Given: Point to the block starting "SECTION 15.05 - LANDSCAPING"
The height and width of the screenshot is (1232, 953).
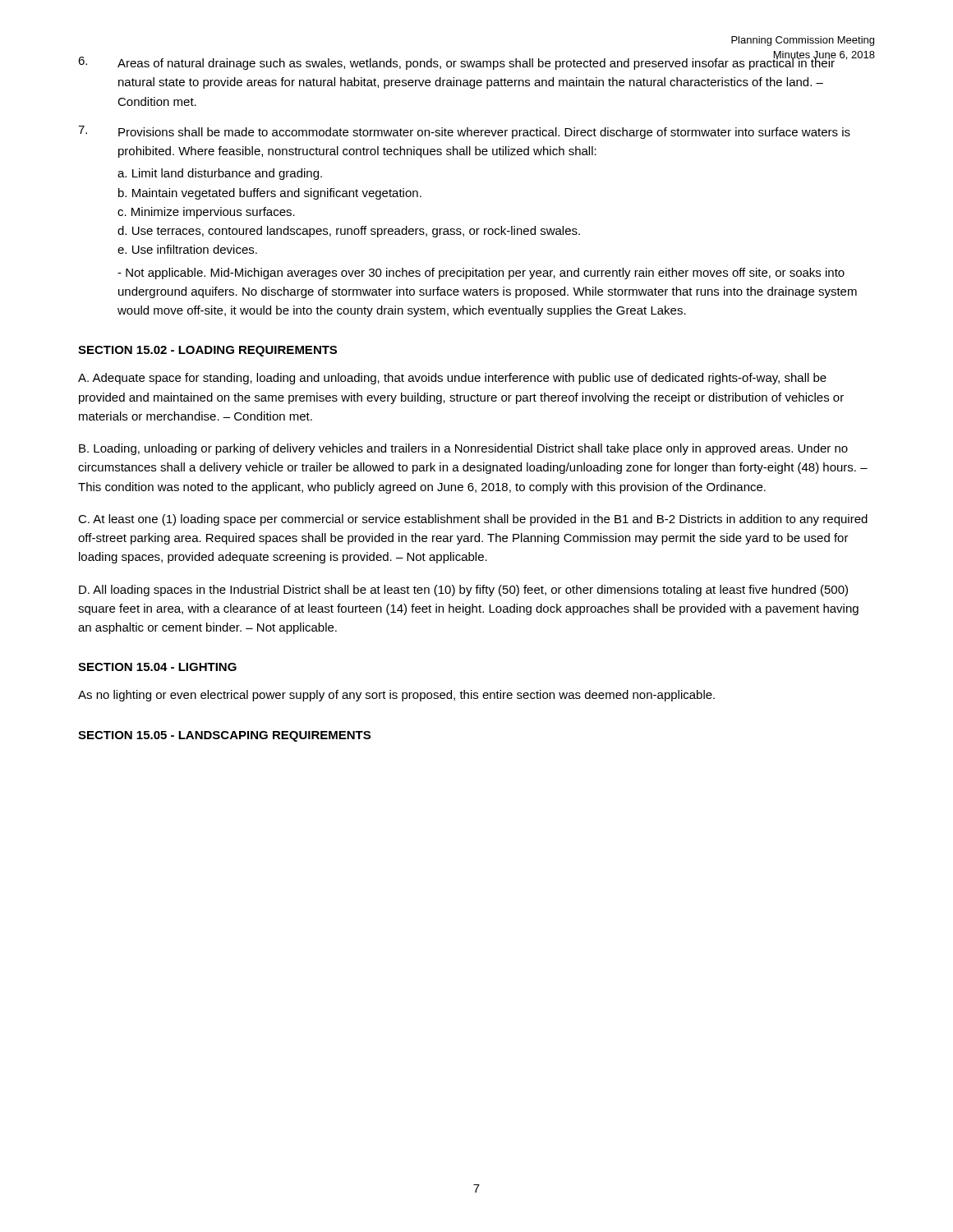Looking at the screenshot, I should pyautogui.click(x=225, y=734).
